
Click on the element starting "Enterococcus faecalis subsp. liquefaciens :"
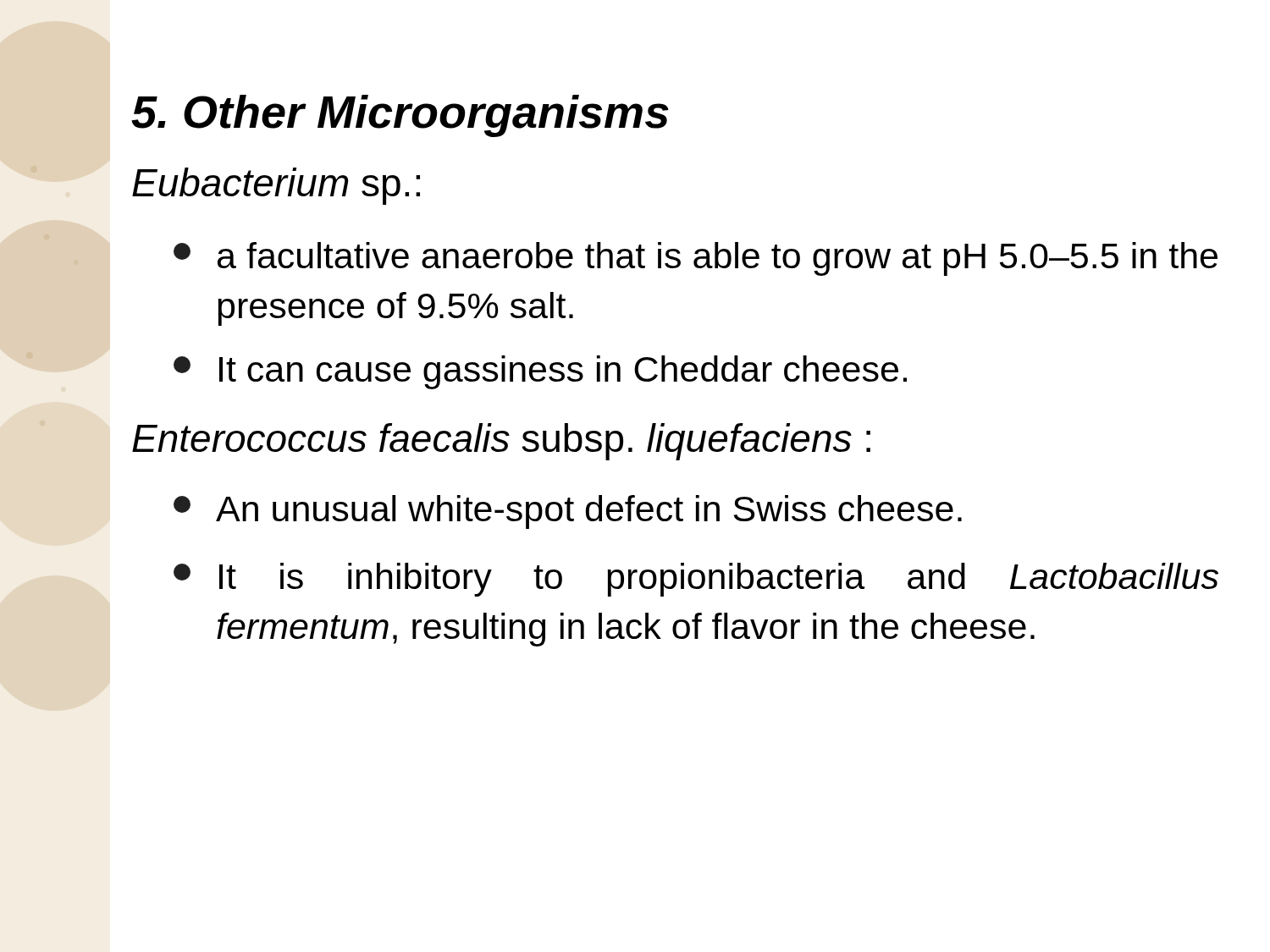click(x=502, y=438)
